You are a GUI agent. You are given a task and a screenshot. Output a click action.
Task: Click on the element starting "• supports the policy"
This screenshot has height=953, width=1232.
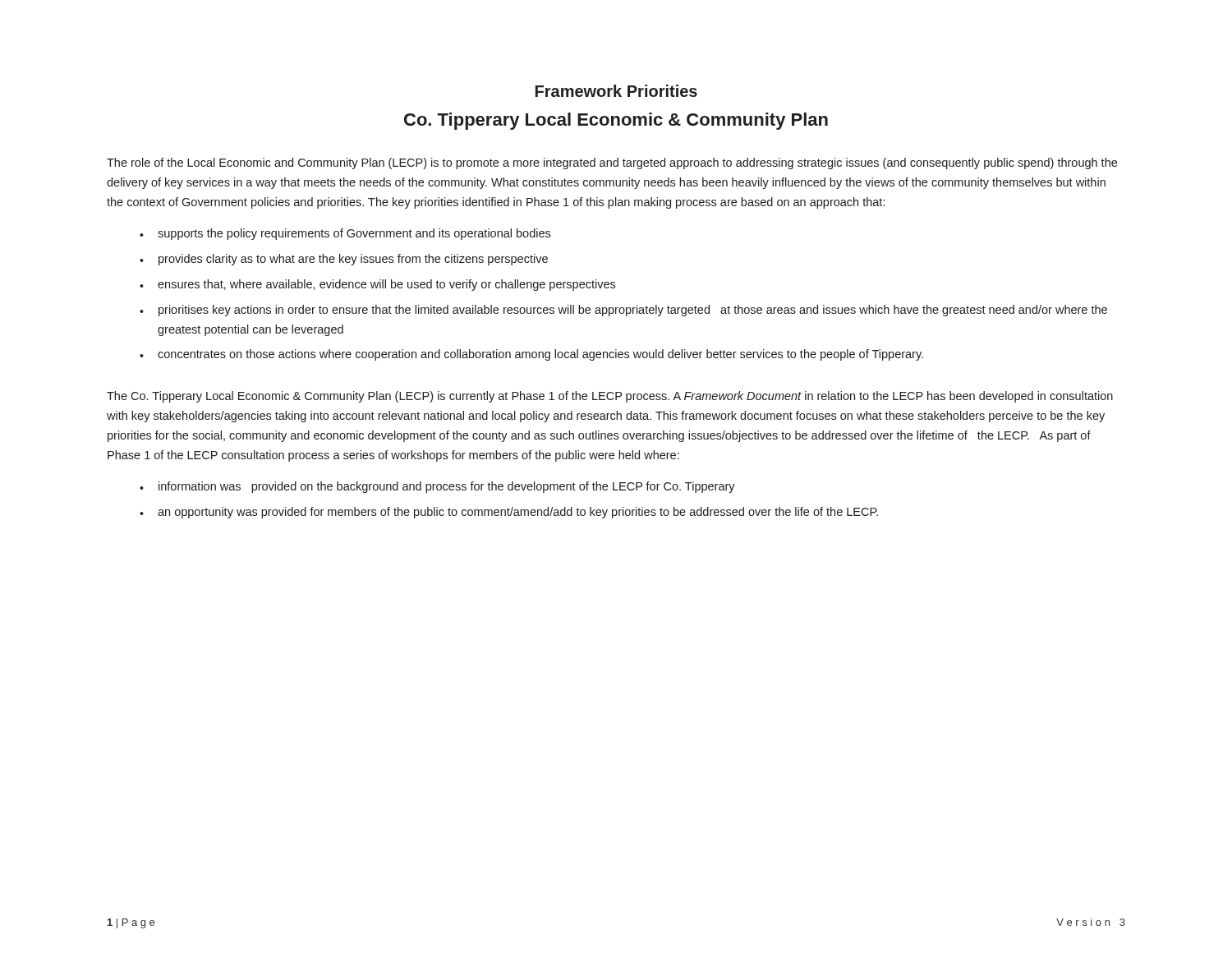tap(345, 234)
